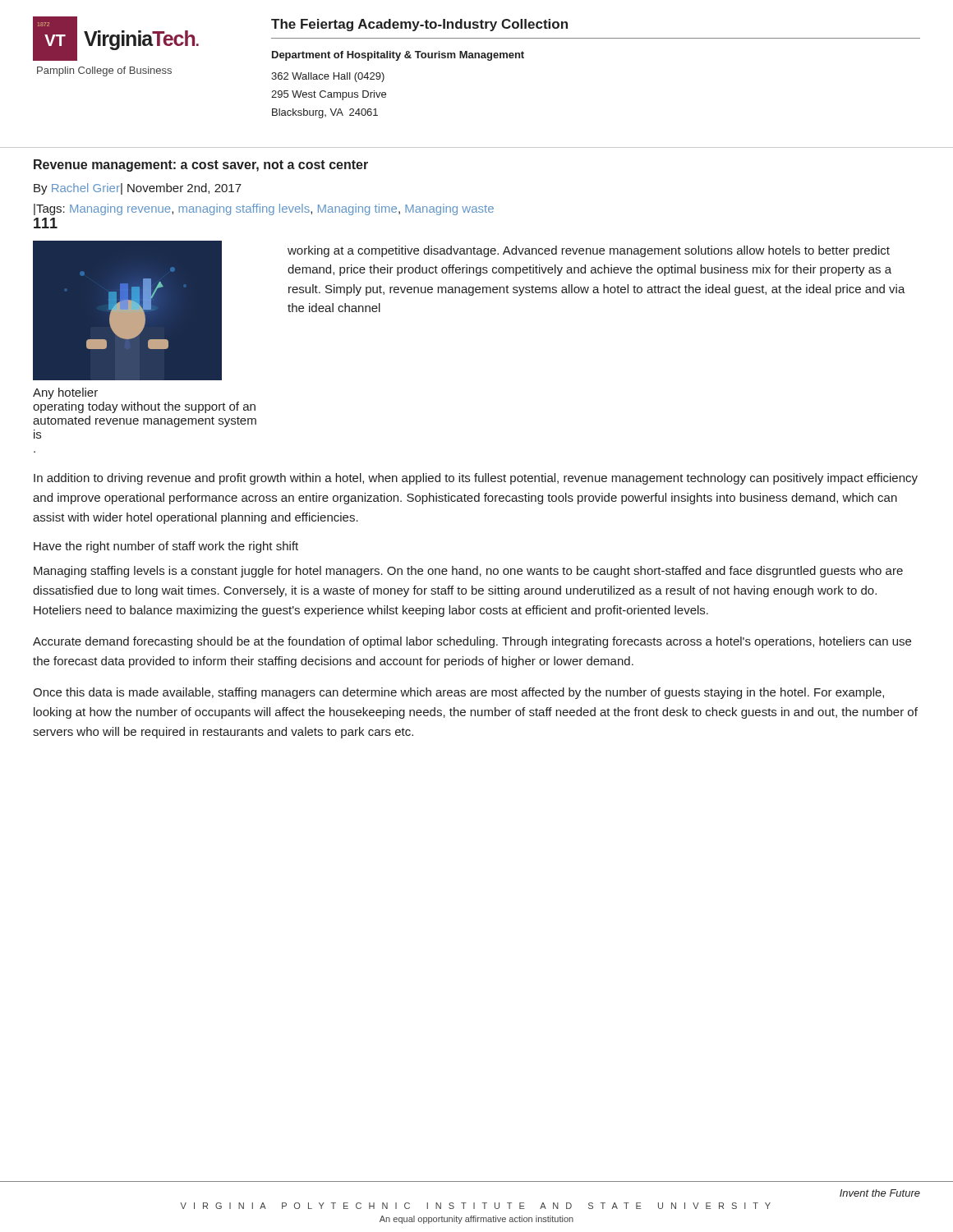
Task: Find the region starting "|Tags: Managing revenue, managing staffing levels, Managing time,"
Action: pyautogui.click(x=264, y=216)
